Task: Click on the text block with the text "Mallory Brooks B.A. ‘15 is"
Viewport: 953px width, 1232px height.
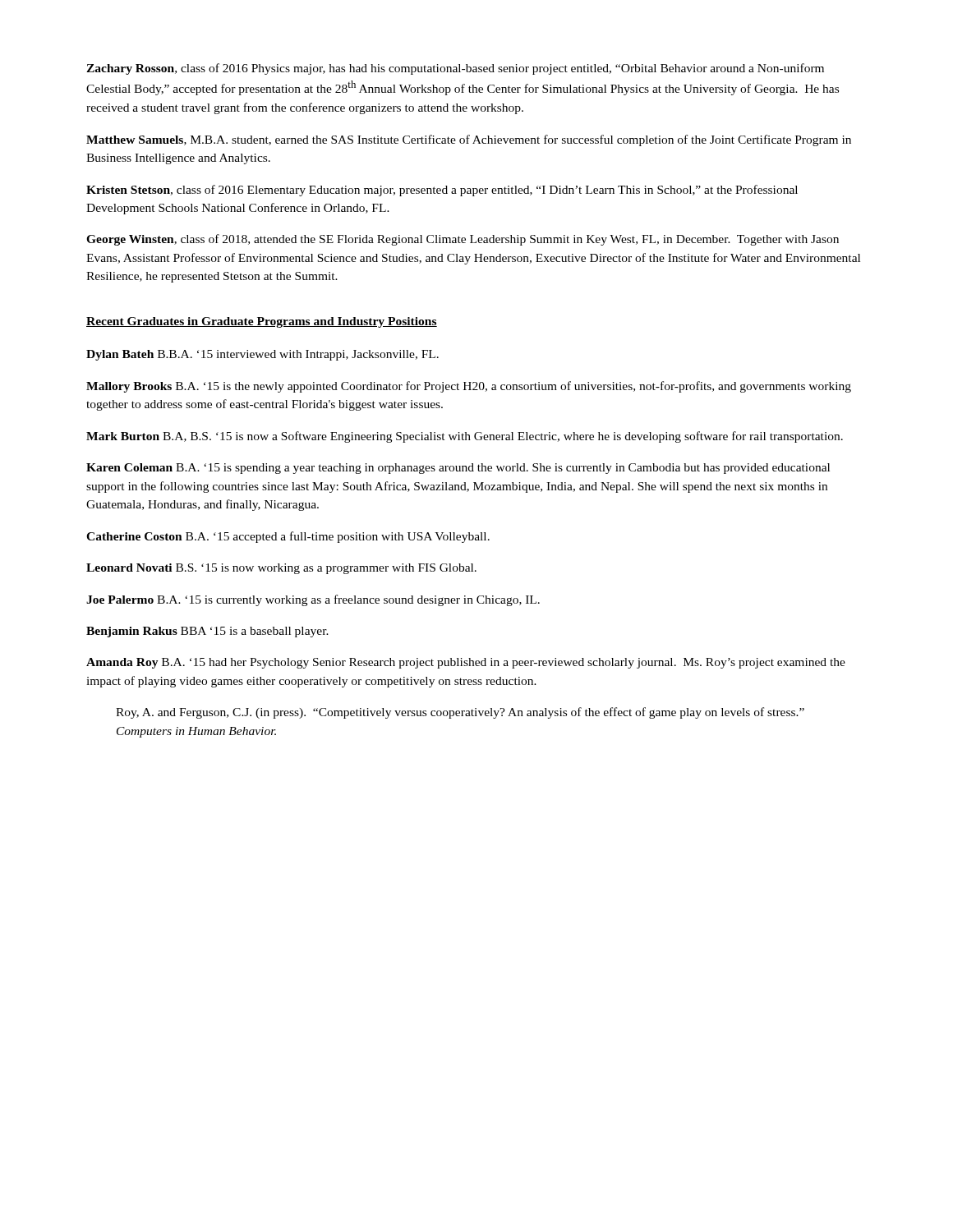Action: (476, 395)
